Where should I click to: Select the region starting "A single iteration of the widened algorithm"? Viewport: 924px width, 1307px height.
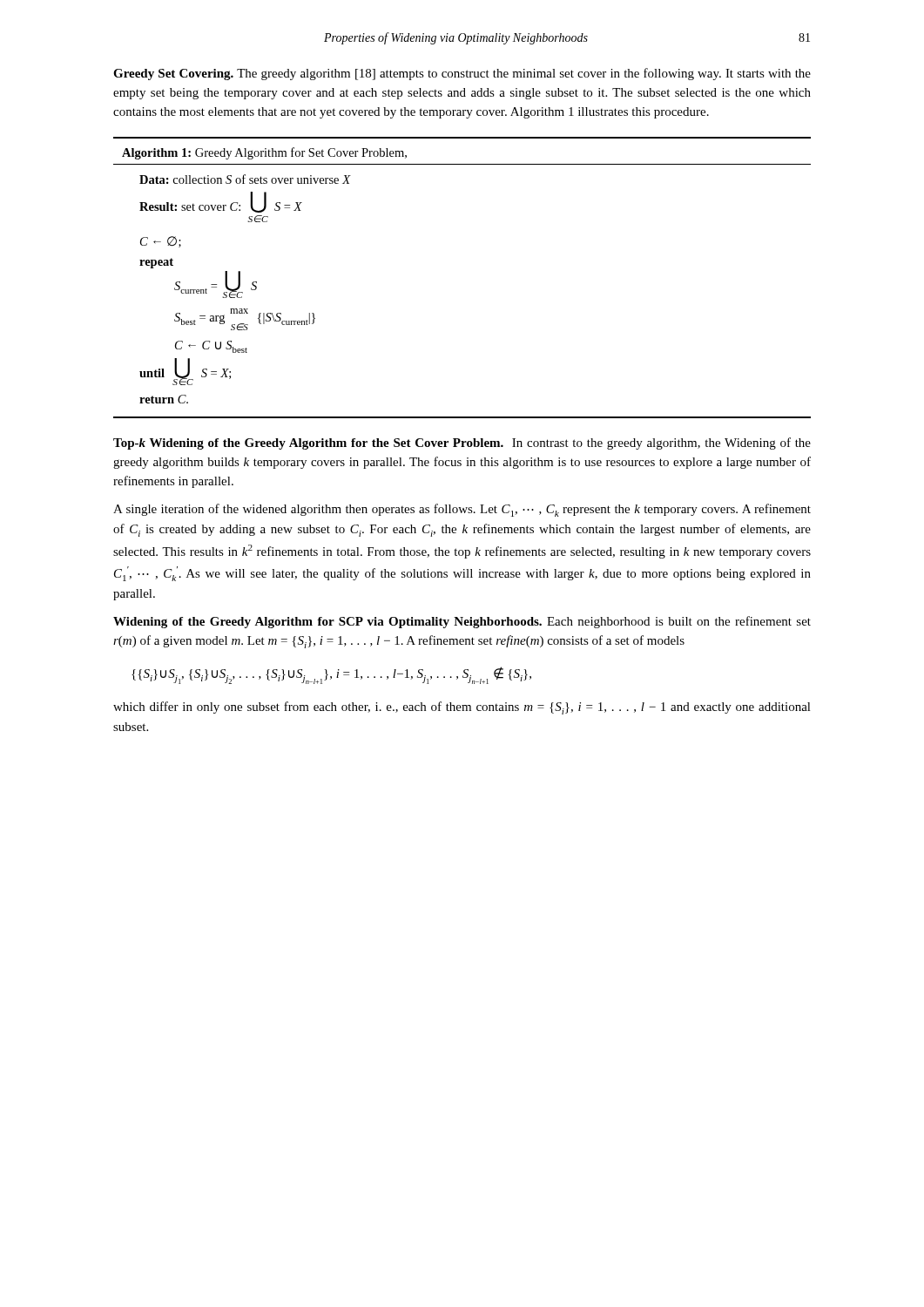[x=462, y=552]
